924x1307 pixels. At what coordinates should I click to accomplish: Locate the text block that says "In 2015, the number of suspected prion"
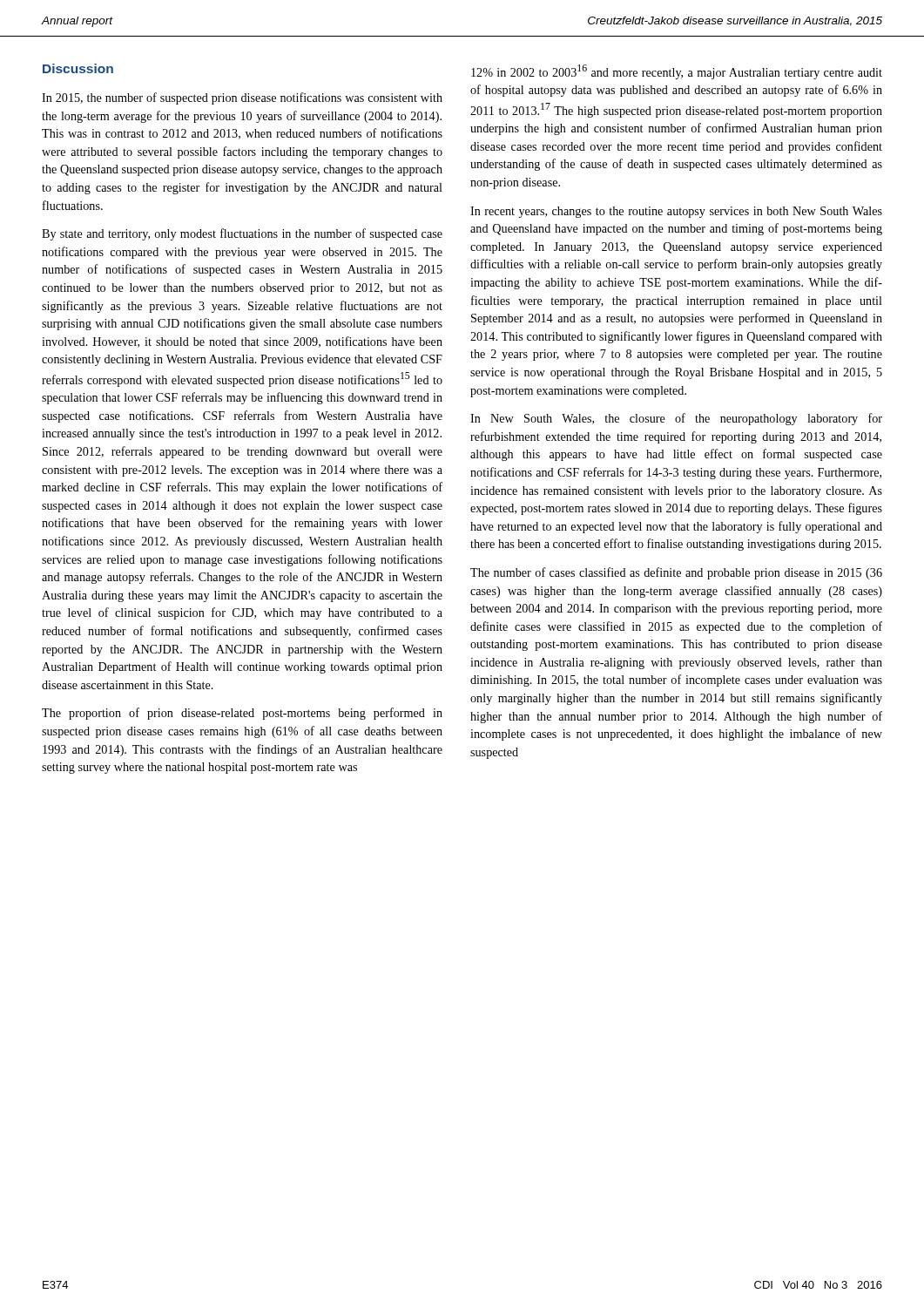242,151
